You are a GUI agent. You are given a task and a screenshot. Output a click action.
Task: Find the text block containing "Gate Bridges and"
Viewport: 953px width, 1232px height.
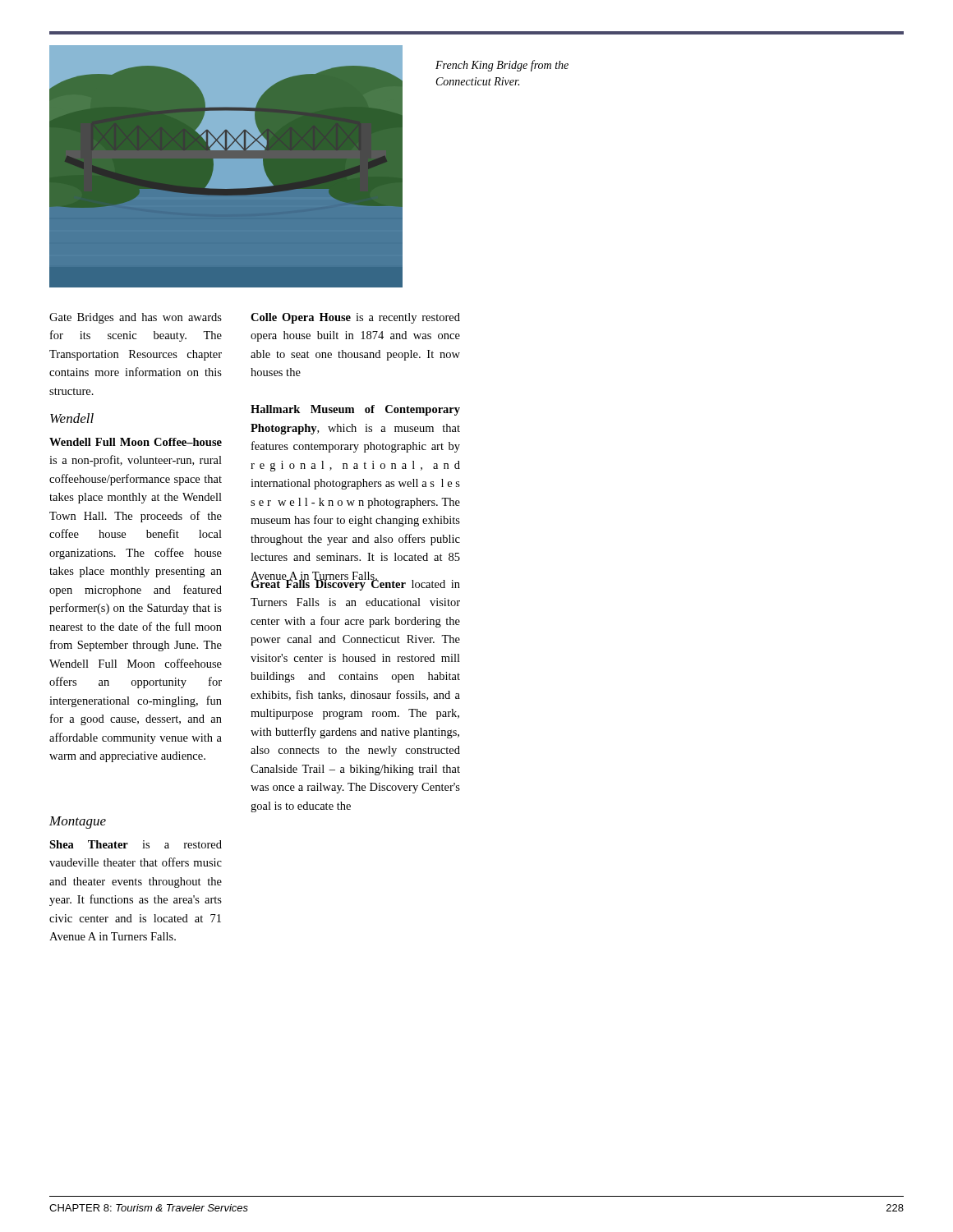click(136, 354)
